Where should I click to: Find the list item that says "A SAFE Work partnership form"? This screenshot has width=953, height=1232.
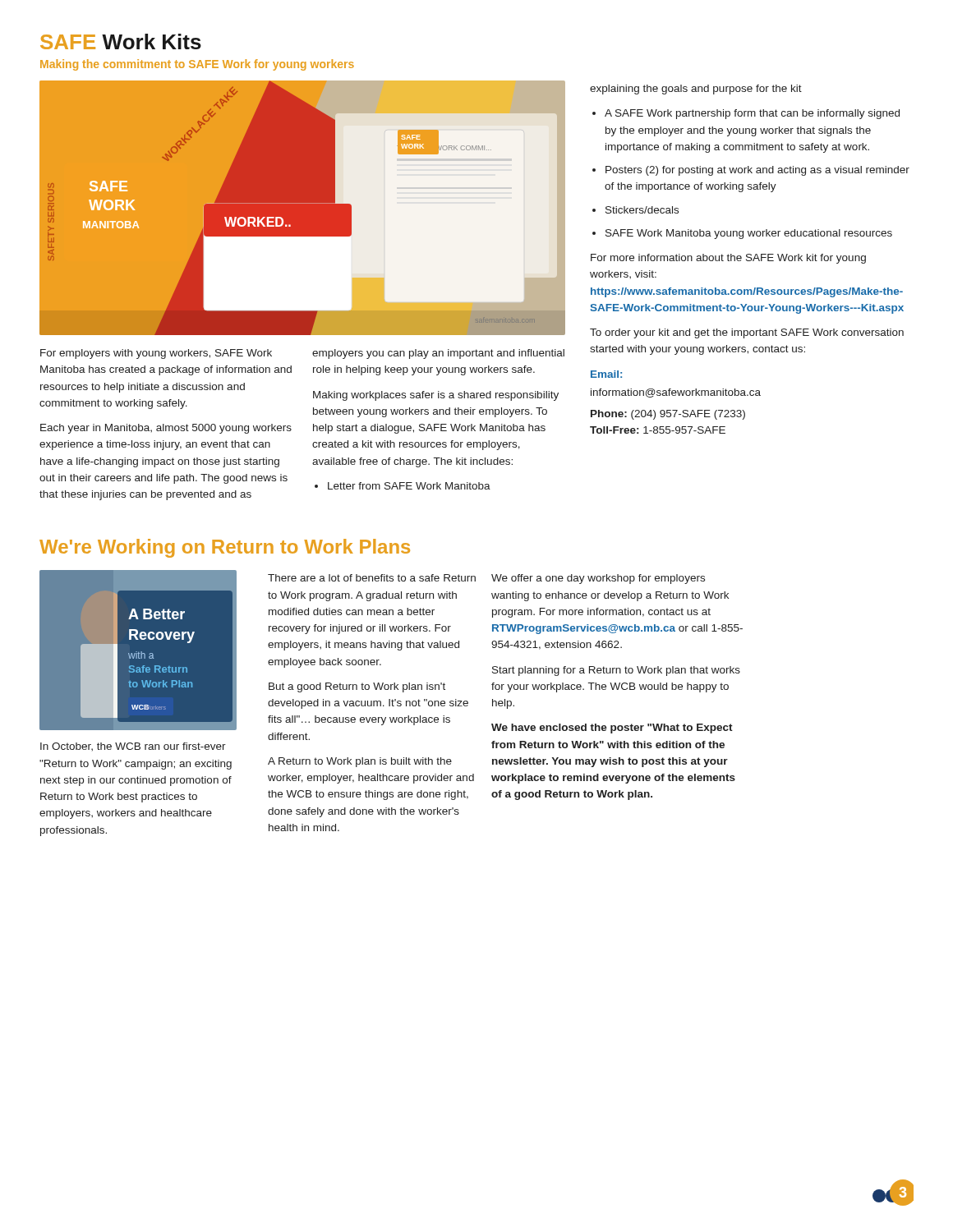click(753, 130)
